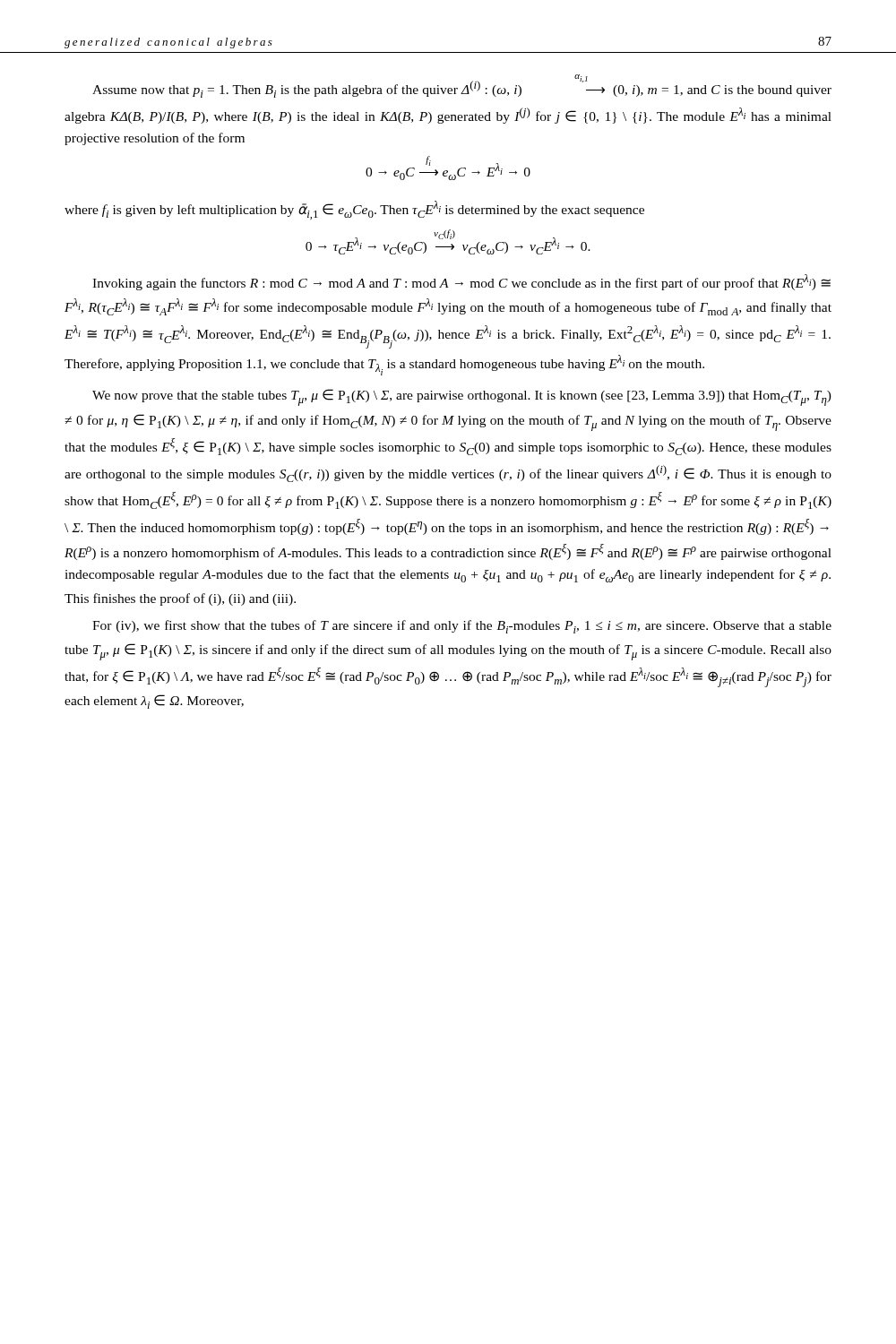Locate the text block that reads "where fi is given"
The height and width of the screenshot is (1344, 896).
pos(448,209)
